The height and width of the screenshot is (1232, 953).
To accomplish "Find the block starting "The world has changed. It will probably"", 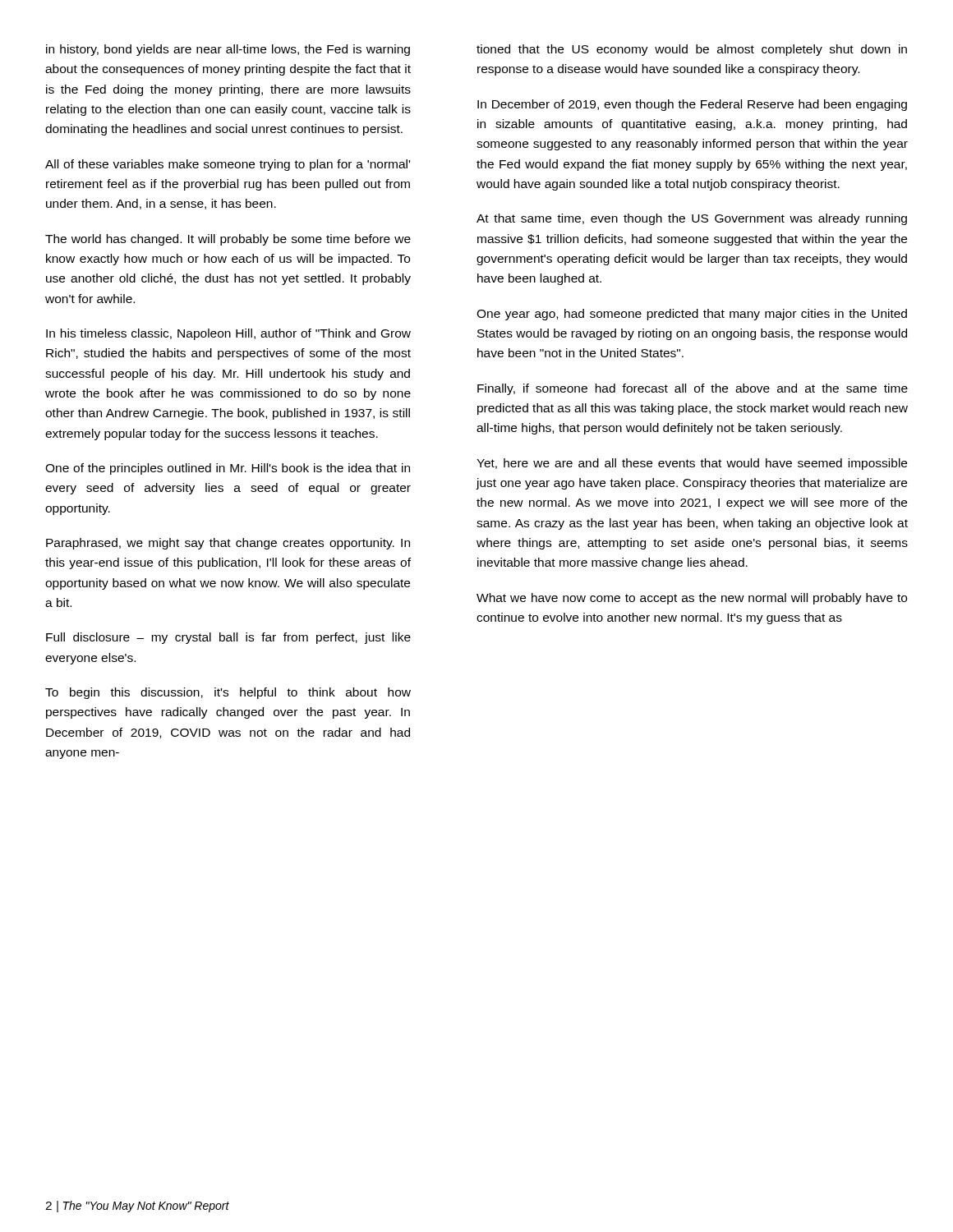I will (228, 268).
